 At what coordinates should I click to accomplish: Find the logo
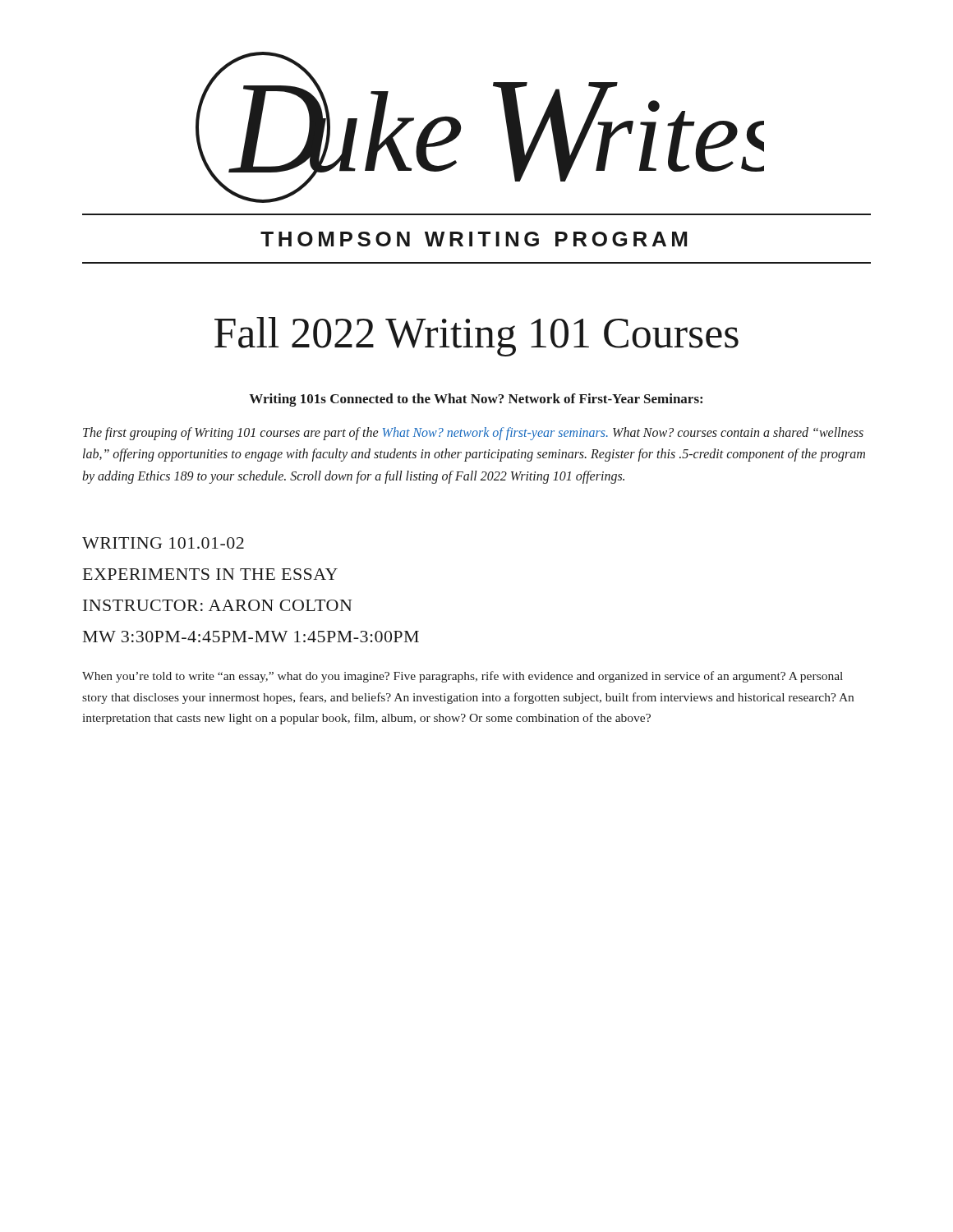(476, 107)
